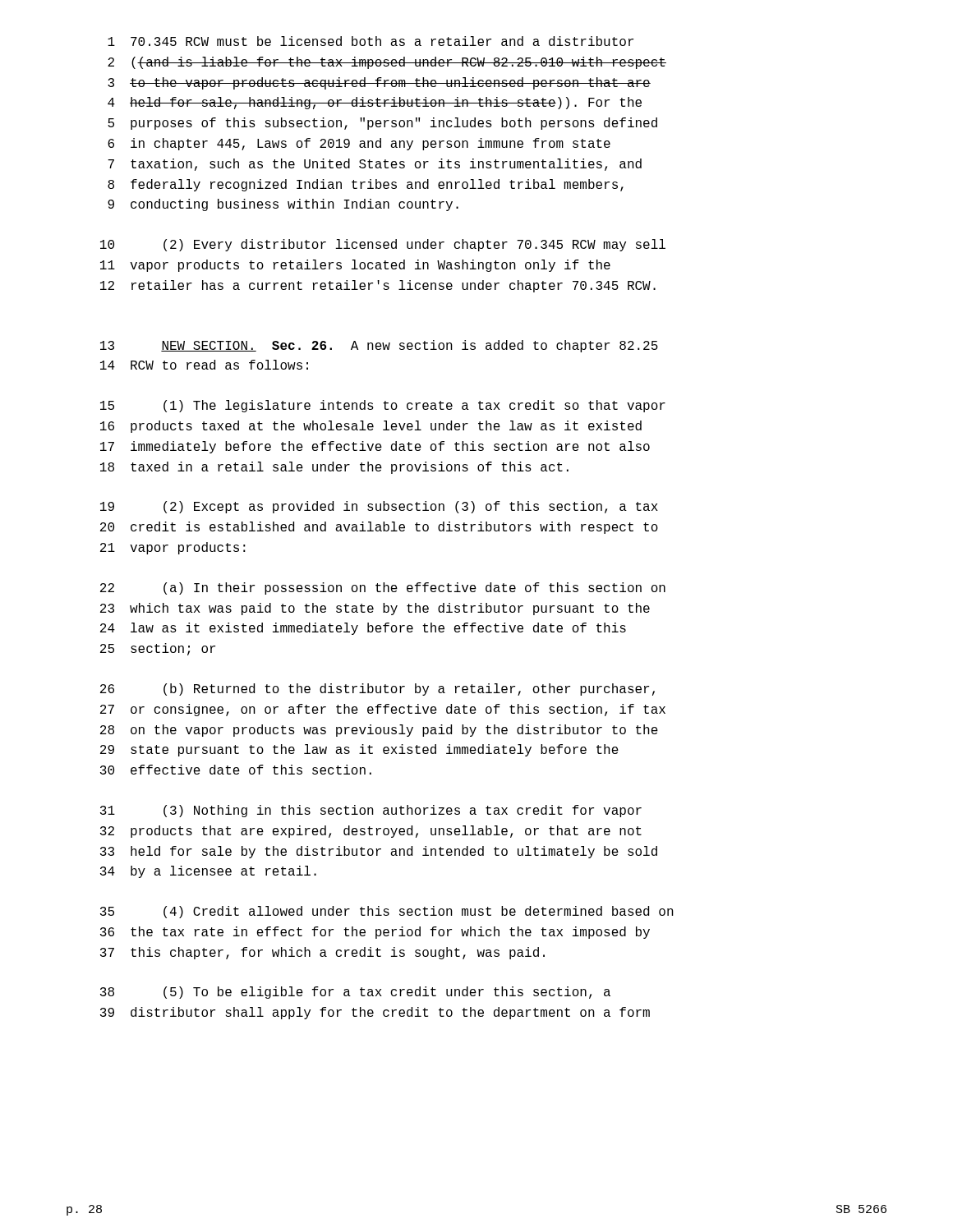Point to the block starting "32 products that are expired, destroyed,"
953x1232 pixels.
485,832
